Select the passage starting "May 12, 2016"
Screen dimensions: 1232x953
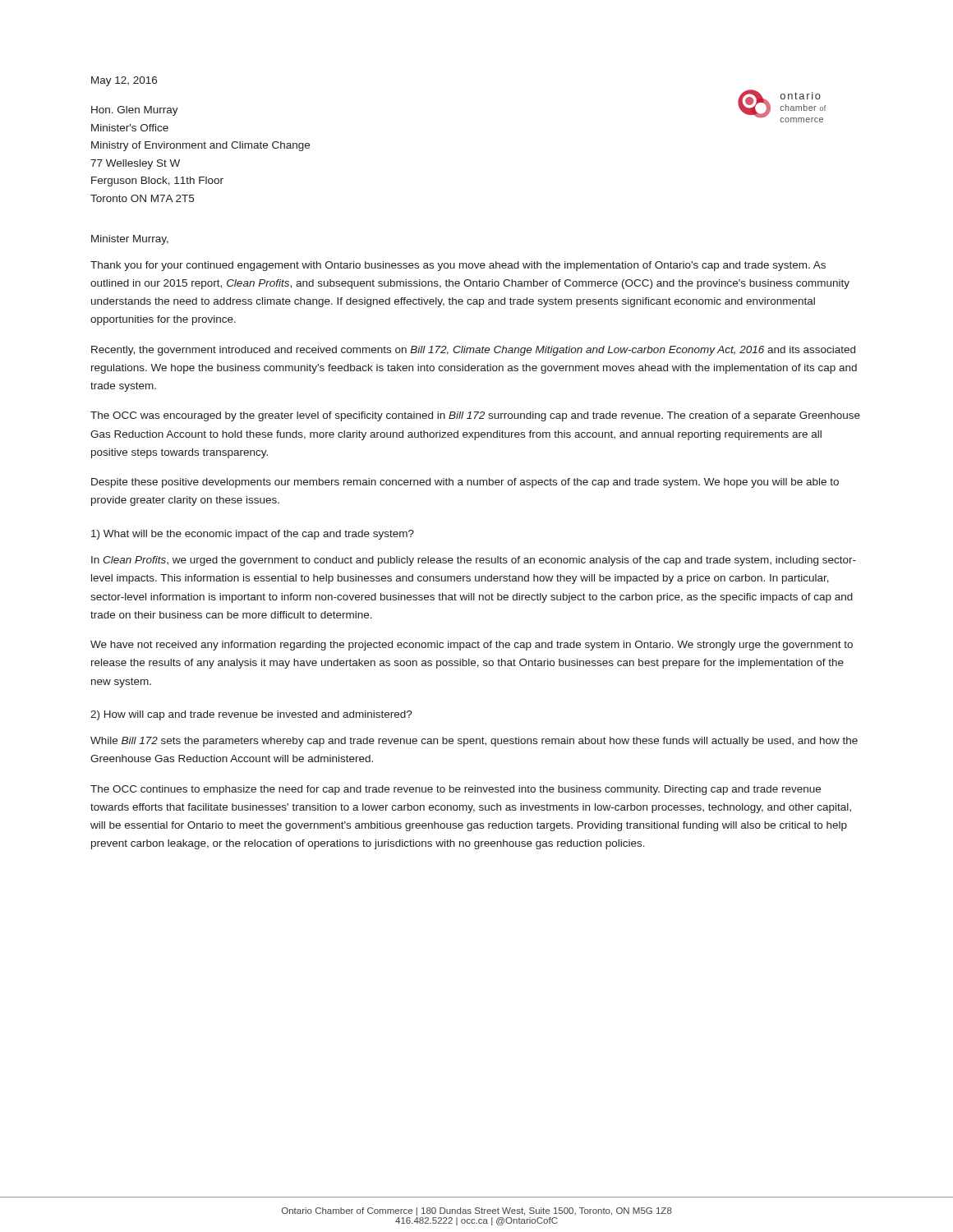pyautogui.click(x=124, y=80)
